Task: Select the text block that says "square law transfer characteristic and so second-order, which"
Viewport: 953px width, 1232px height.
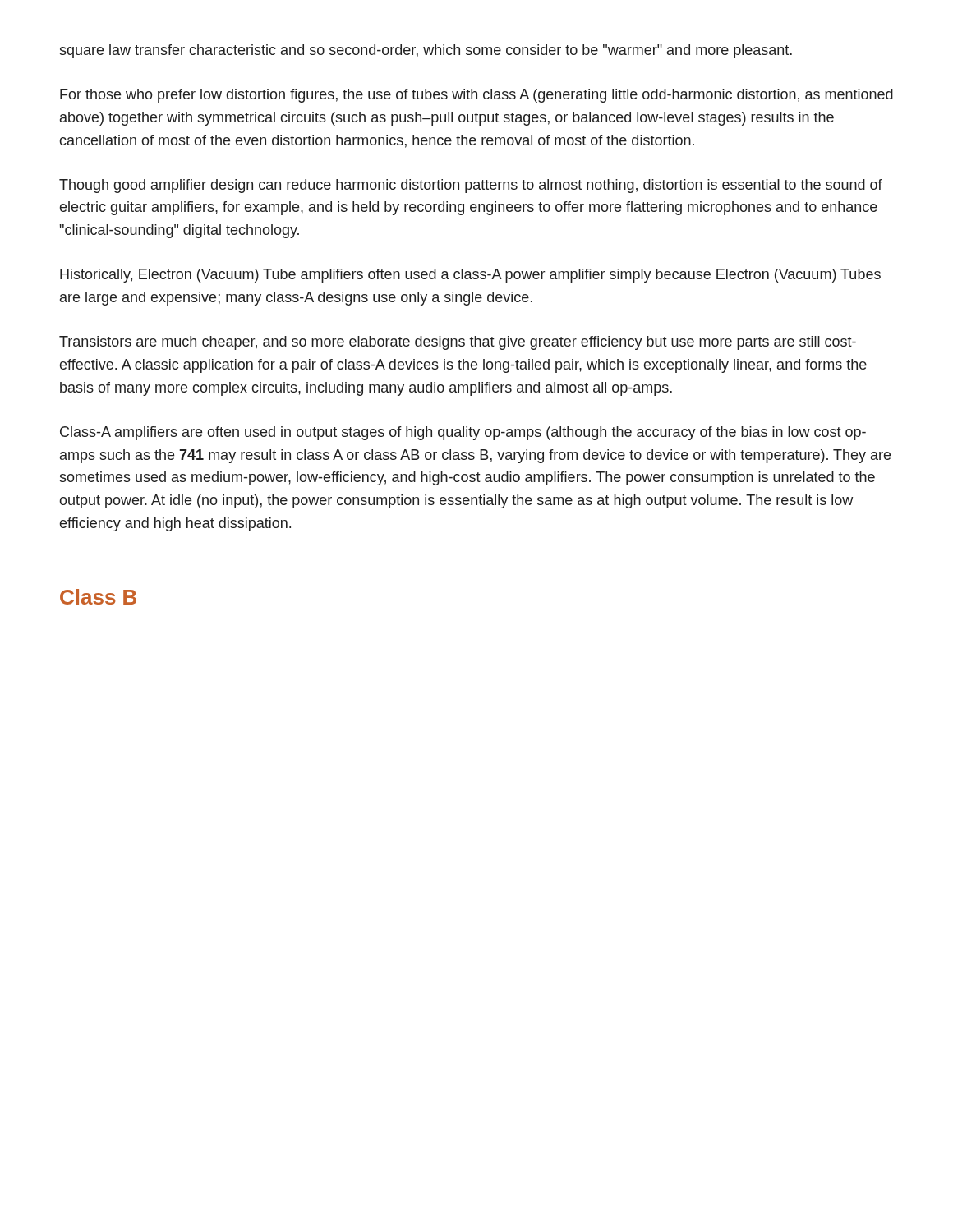Action: 426,50
